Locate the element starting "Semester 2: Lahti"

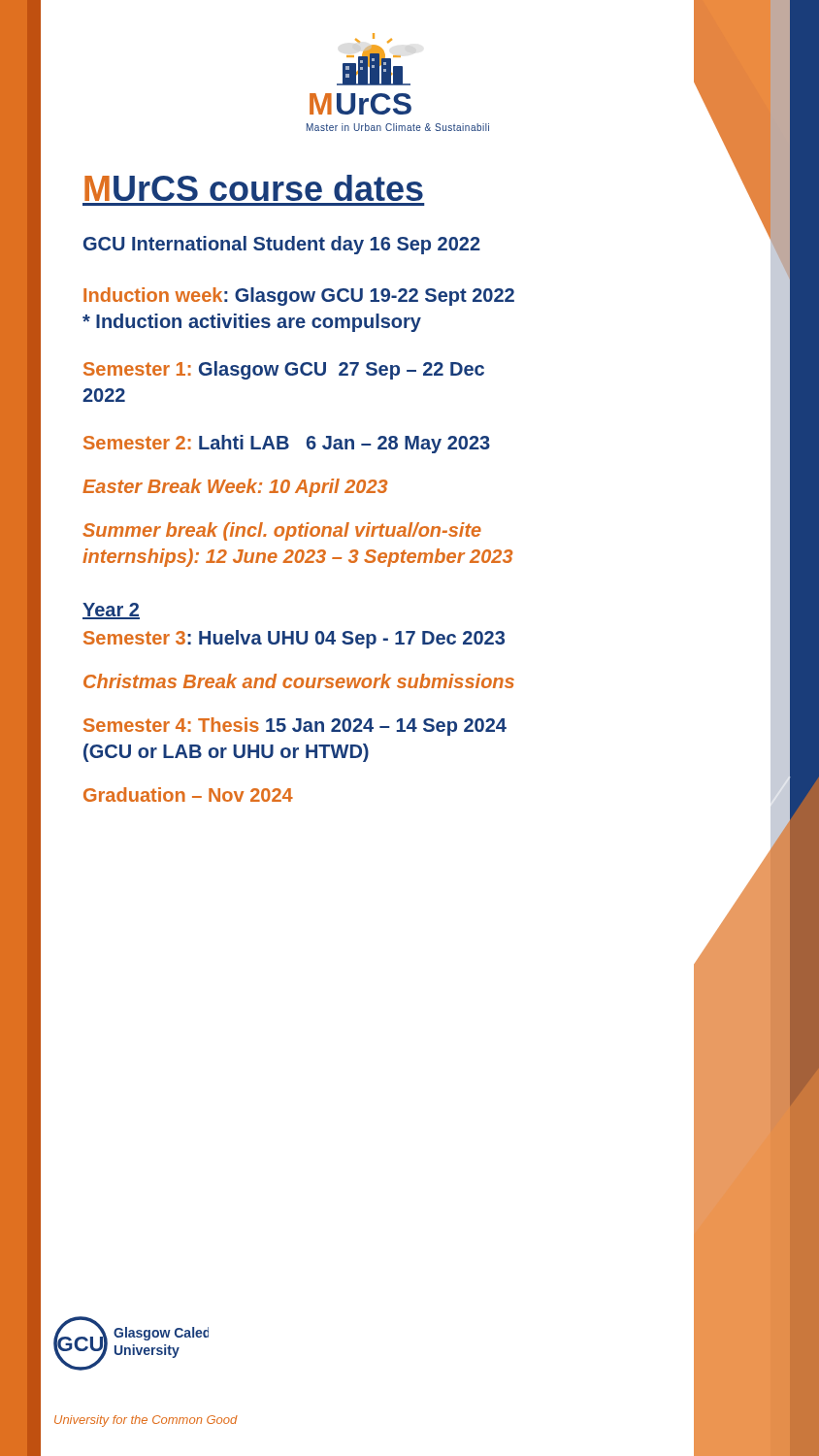[x=286, y=443]
